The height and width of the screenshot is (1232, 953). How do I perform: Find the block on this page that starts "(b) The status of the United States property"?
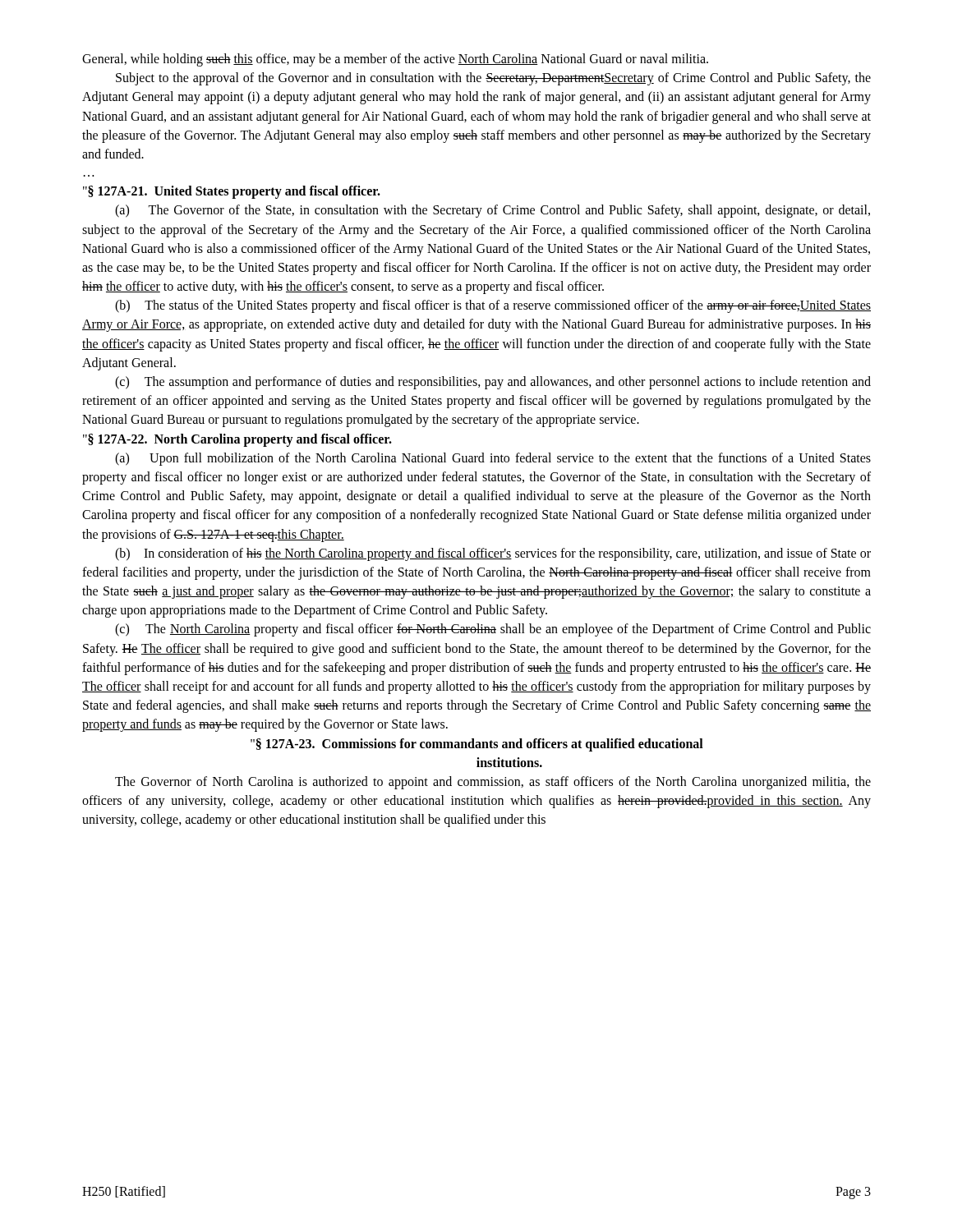[476, 334]
